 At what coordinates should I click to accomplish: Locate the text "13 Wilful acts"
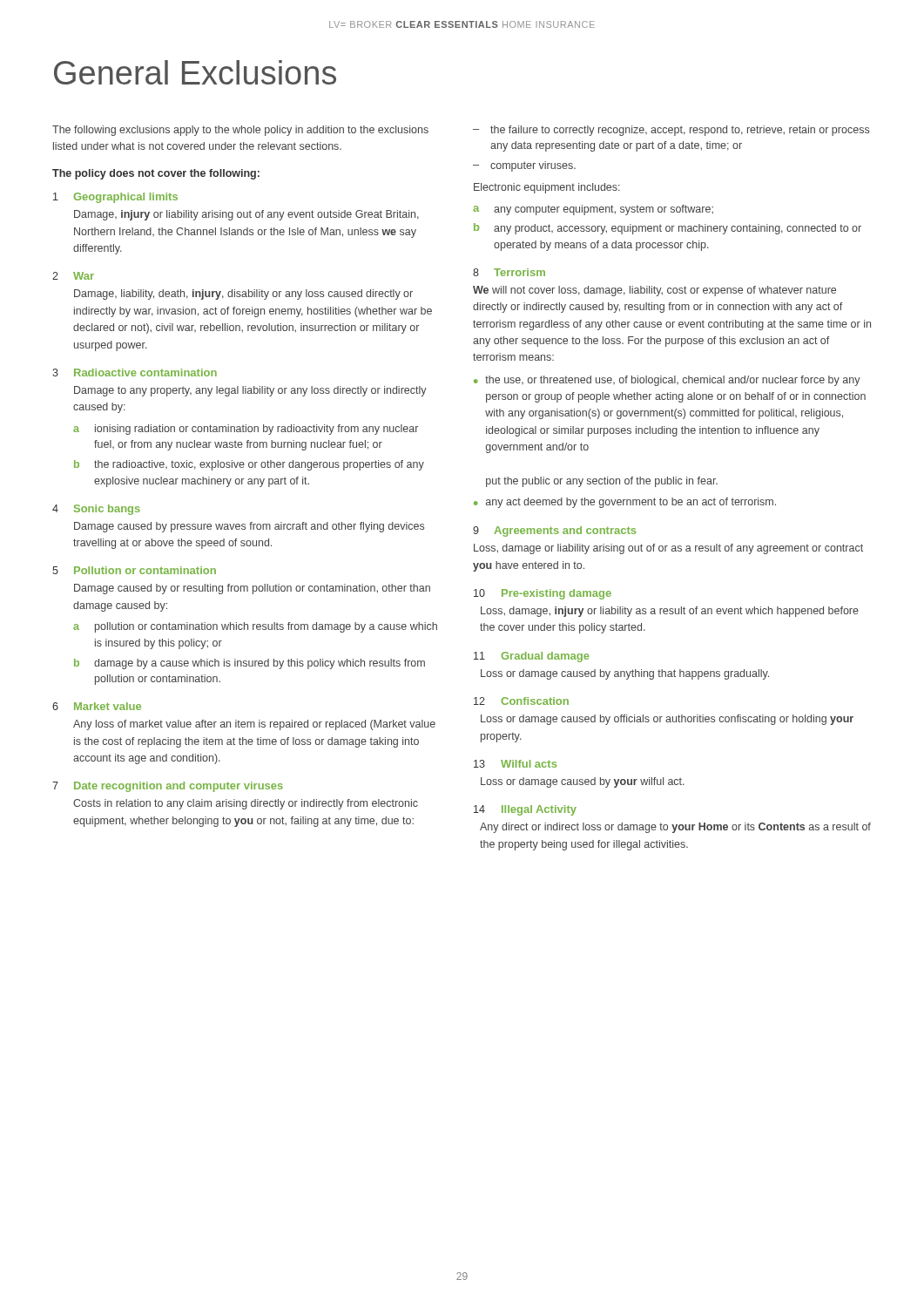pyautogui.click(x=515, y=764)
